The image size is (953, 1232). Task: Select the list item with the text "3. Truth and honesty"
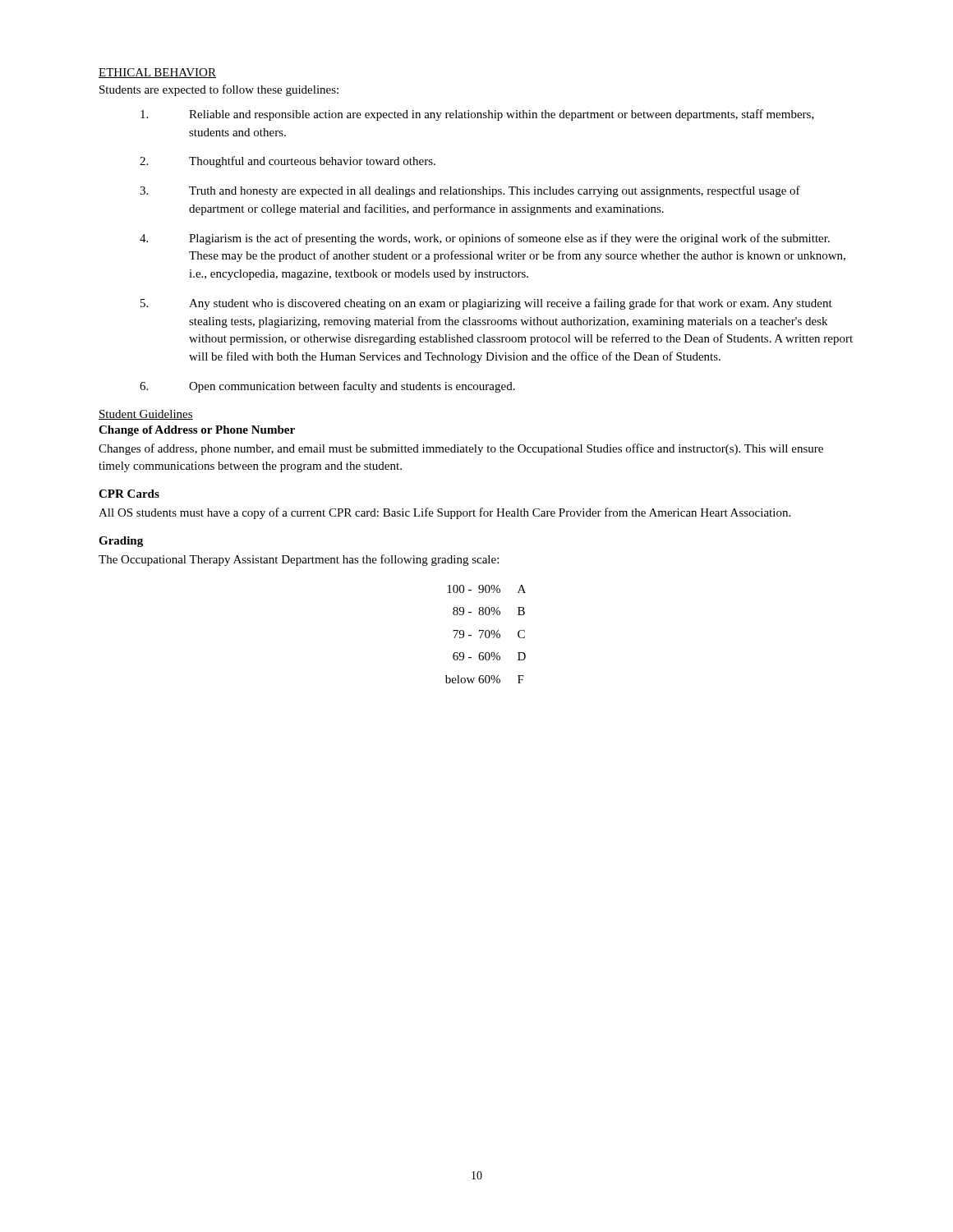click(x=476, y=200)
